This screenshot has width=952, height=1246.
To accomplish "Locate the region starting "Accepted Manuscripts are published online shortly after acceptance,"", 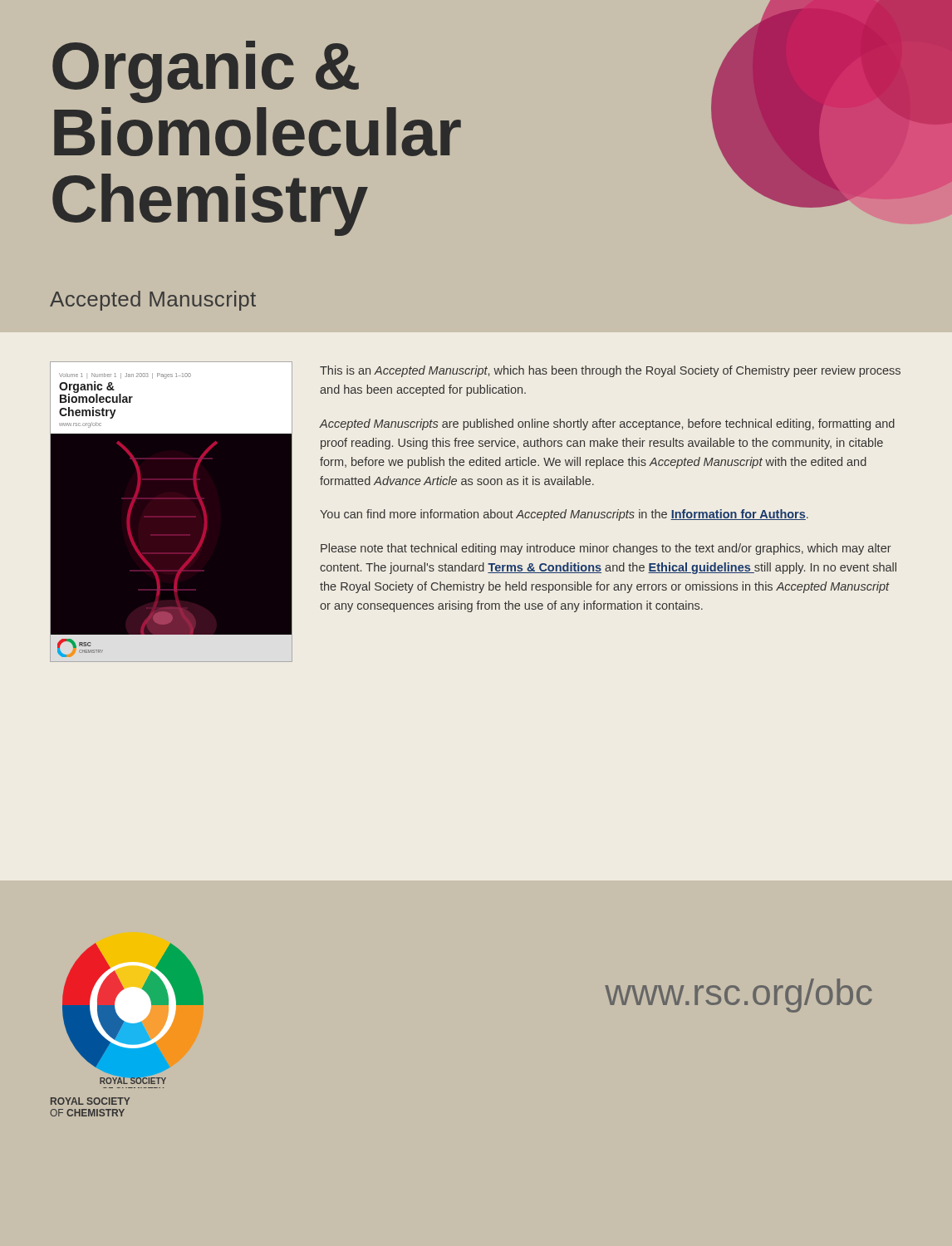I will coord(607,452).
